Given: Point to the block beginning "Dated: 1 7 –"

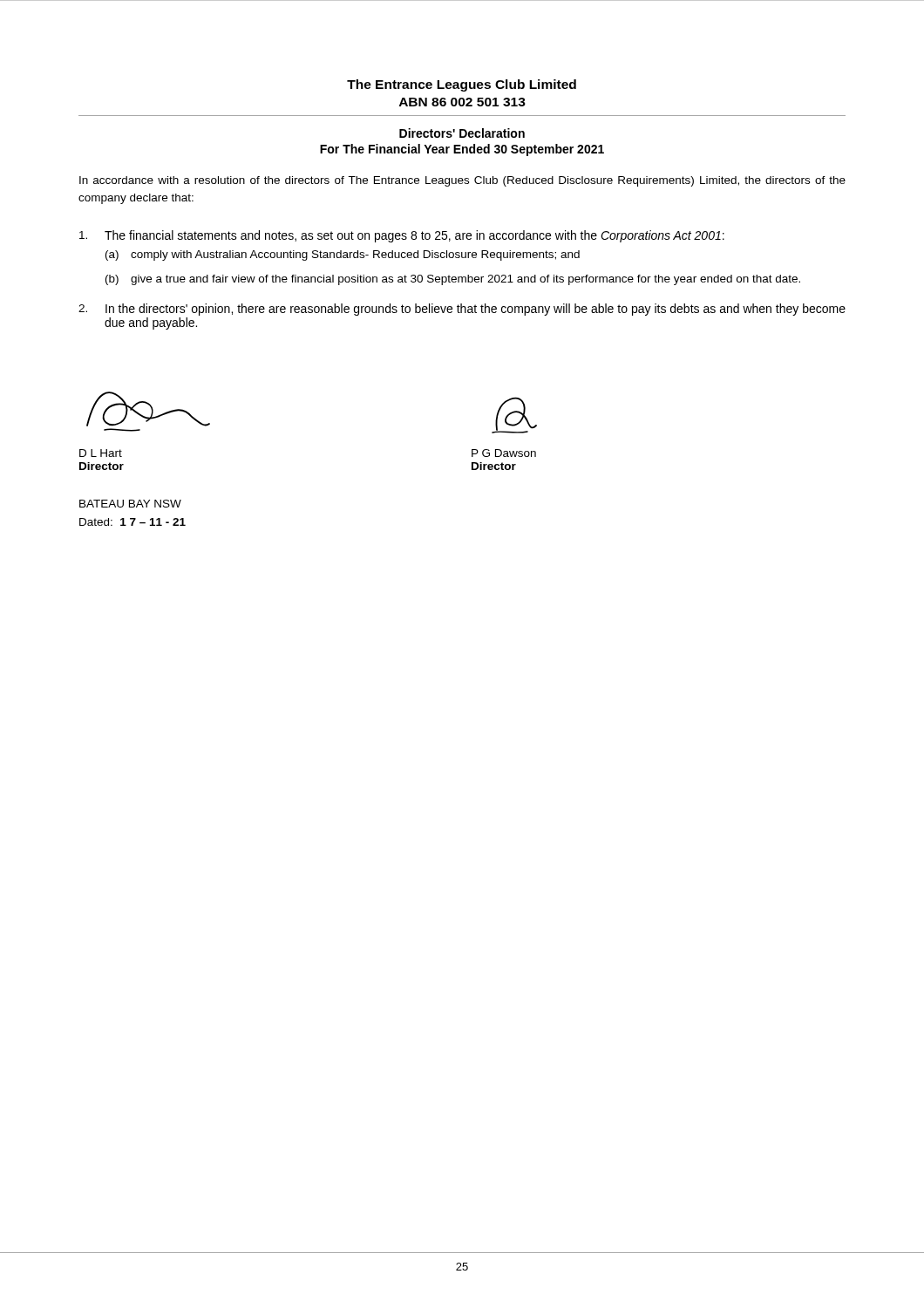Looking at the screenshot, I should 132,522.
